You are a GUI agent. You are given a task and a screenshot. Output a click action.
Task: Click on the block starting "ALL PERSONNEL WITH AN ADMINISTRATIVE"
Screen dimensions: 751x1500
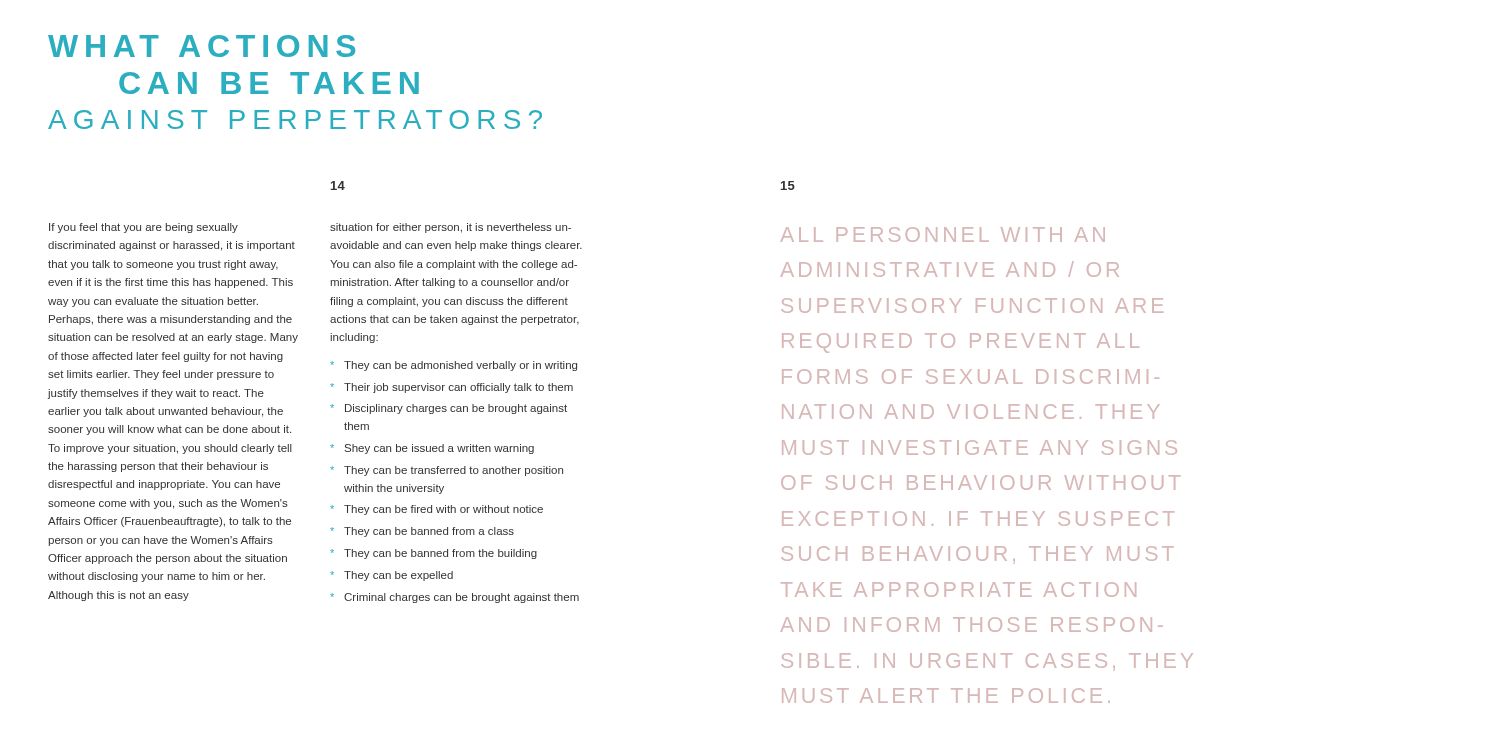(x=988, y=466)
